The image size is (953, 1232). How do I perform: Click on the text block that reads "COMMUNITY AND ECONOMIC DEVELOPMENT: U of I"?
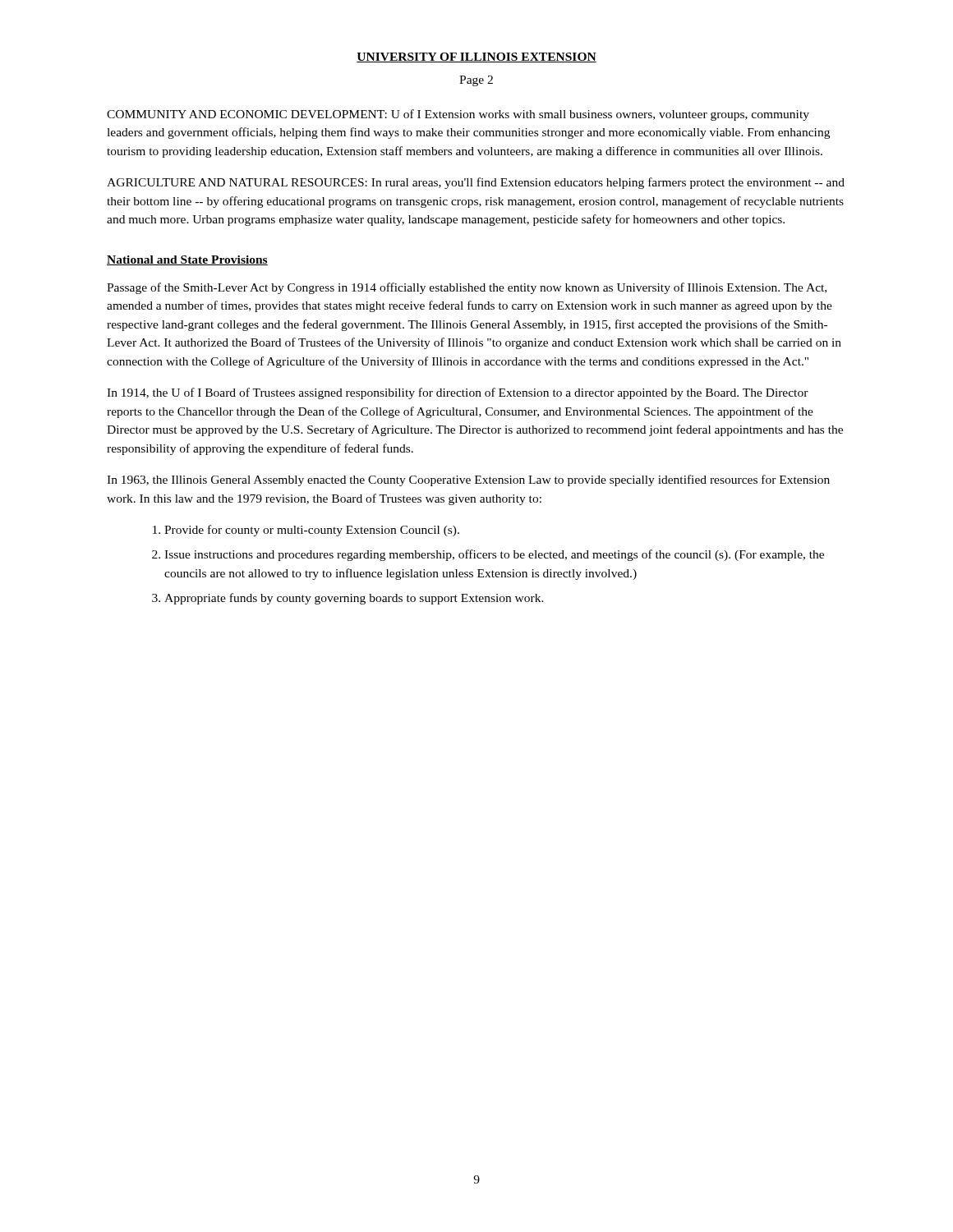[x=468, y=132]
